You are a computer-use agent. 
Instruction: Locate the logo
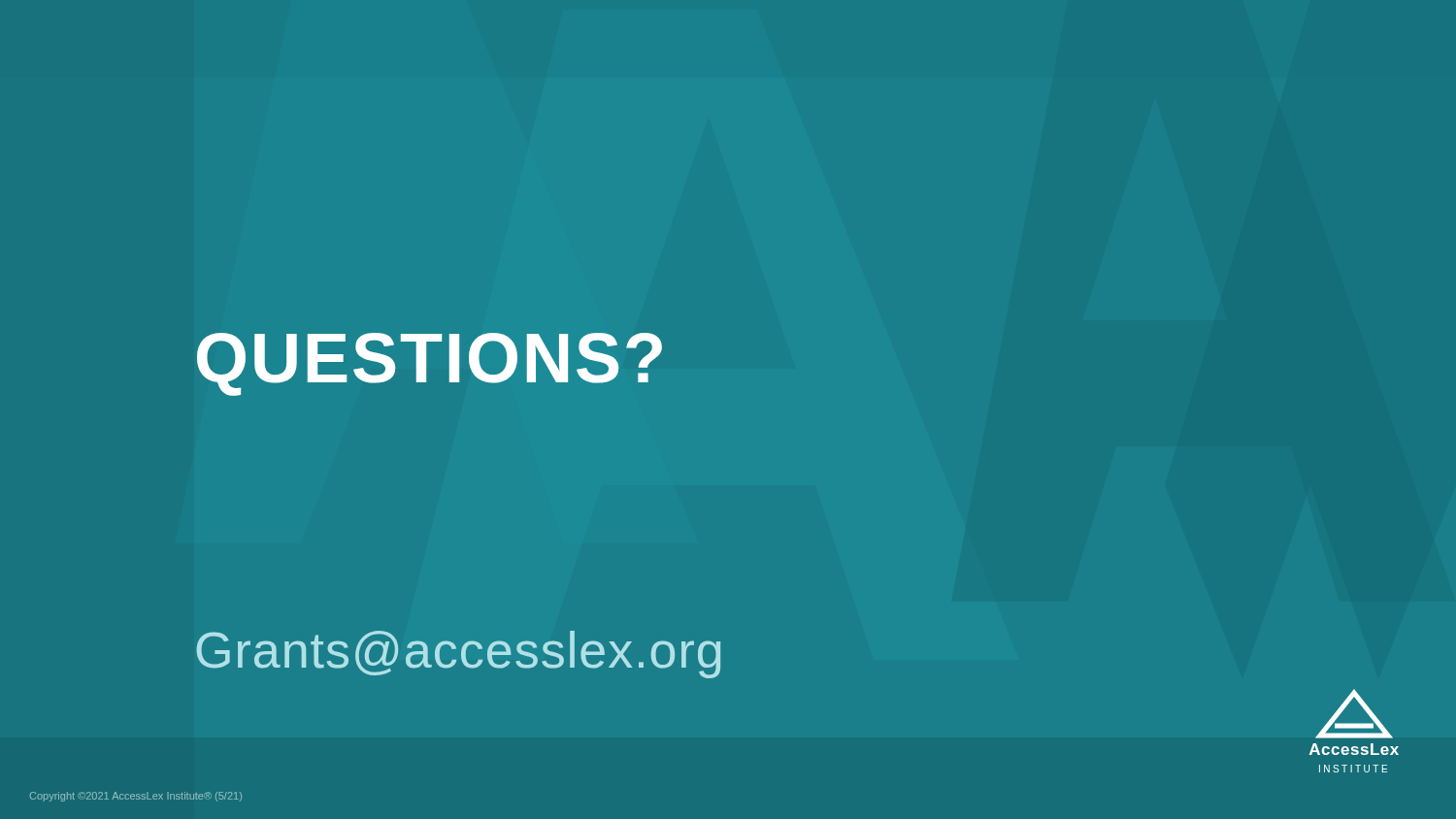[x=1354, y=739]
